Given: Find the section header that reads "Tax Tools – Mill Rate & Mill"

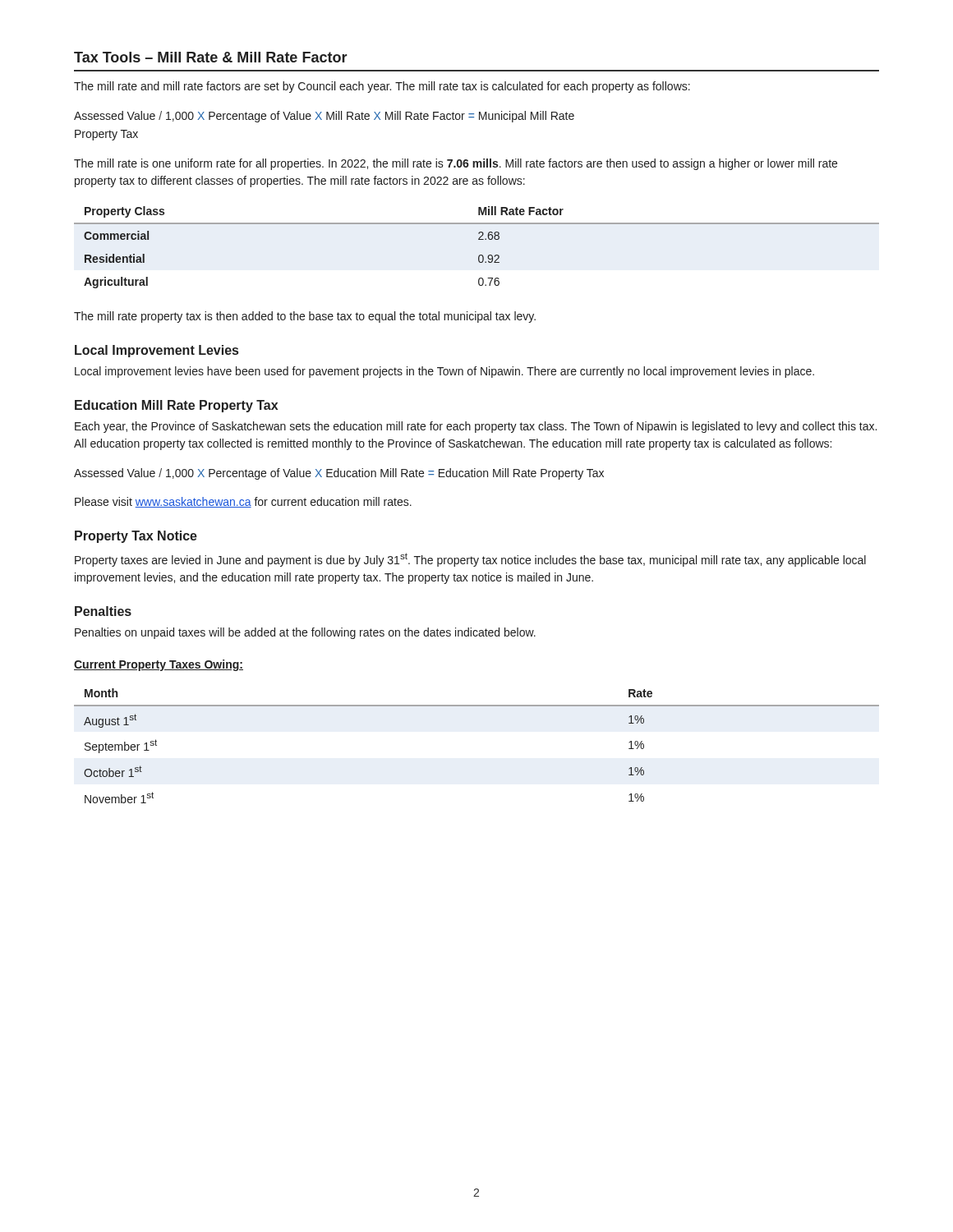Looking at the screenshot, I should (476, 60).
